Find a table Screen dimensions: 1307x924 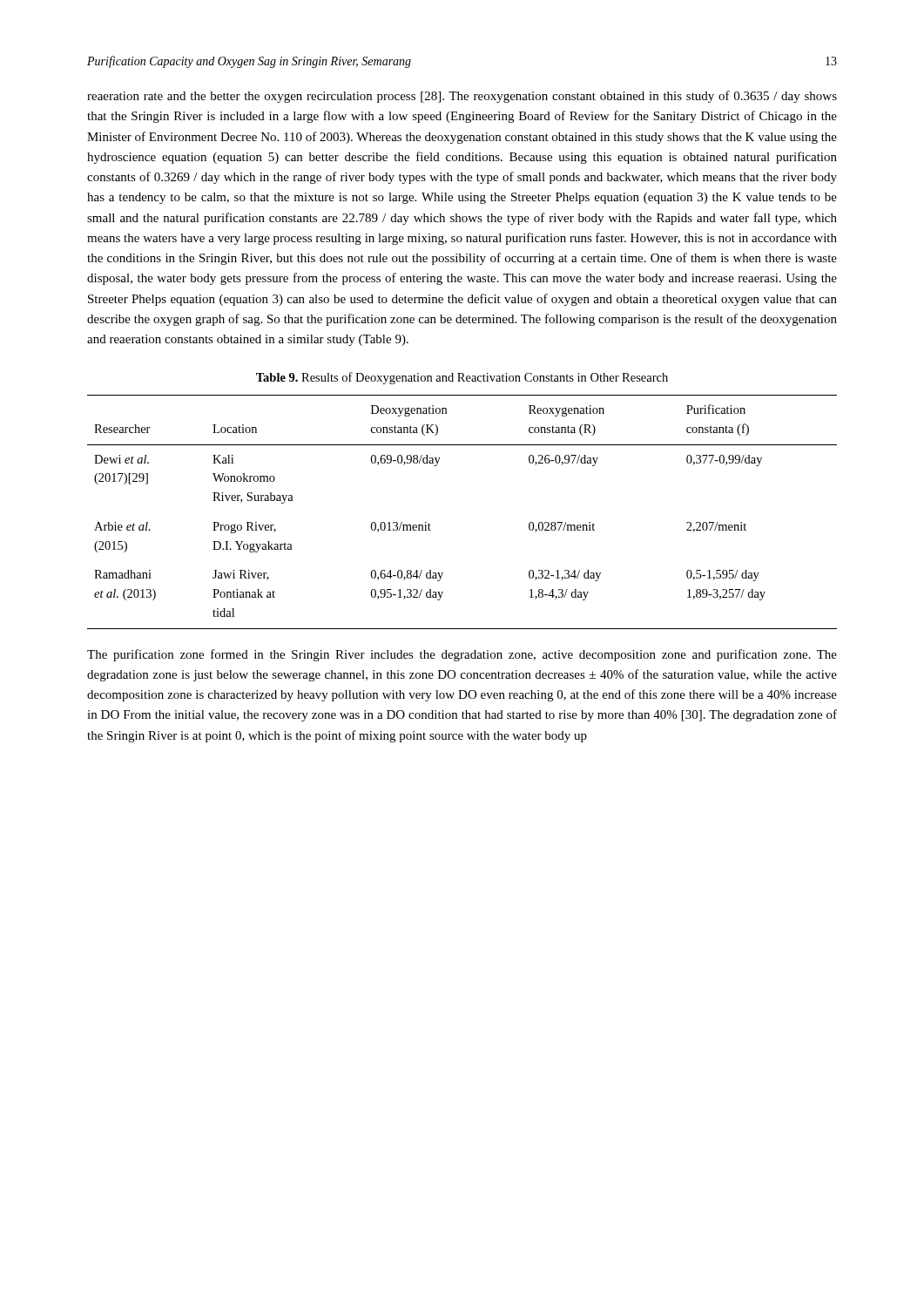pos(462,512)
